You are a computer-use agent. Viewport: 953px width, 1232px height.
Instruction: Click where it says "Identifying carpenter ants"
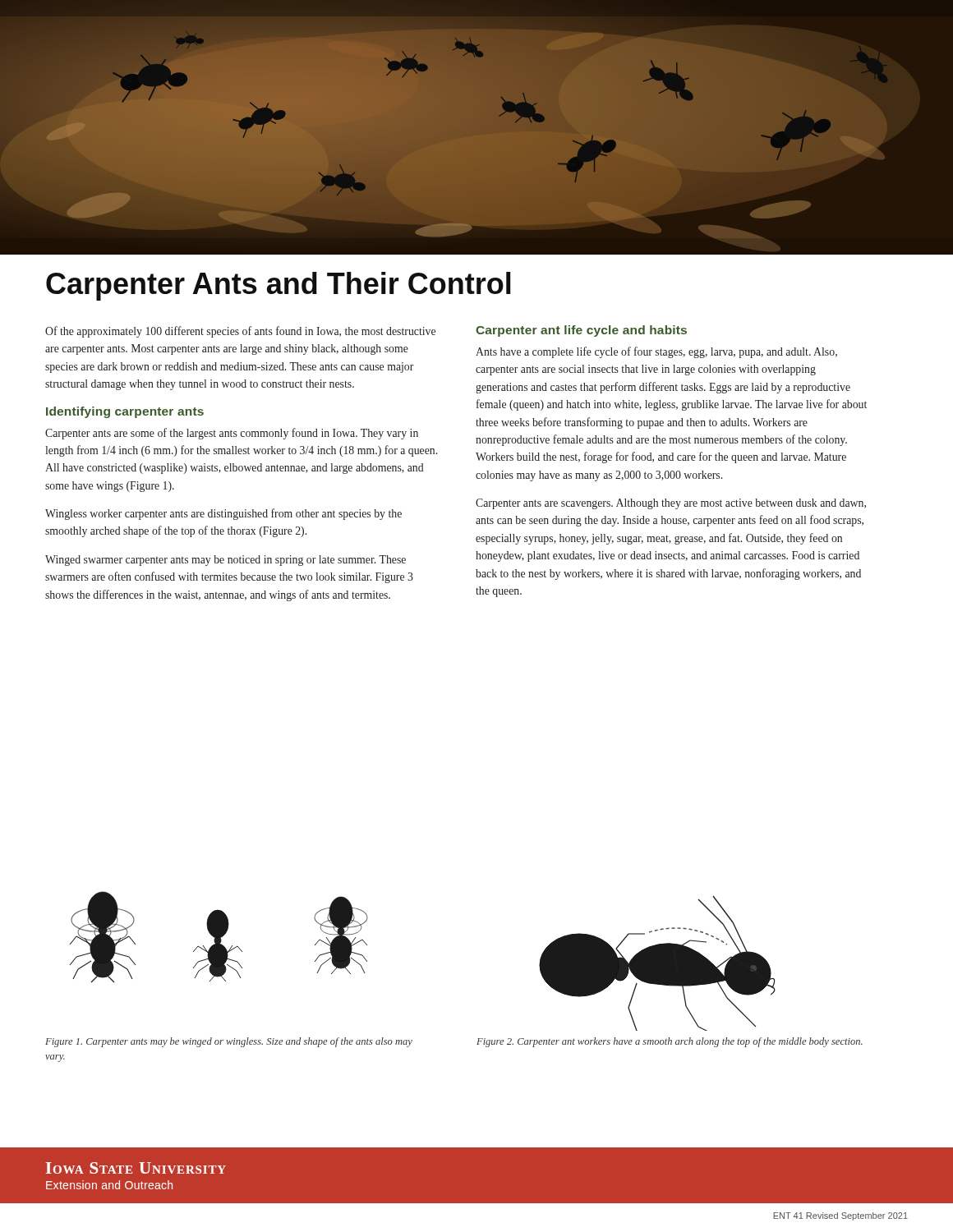(125, 412)
